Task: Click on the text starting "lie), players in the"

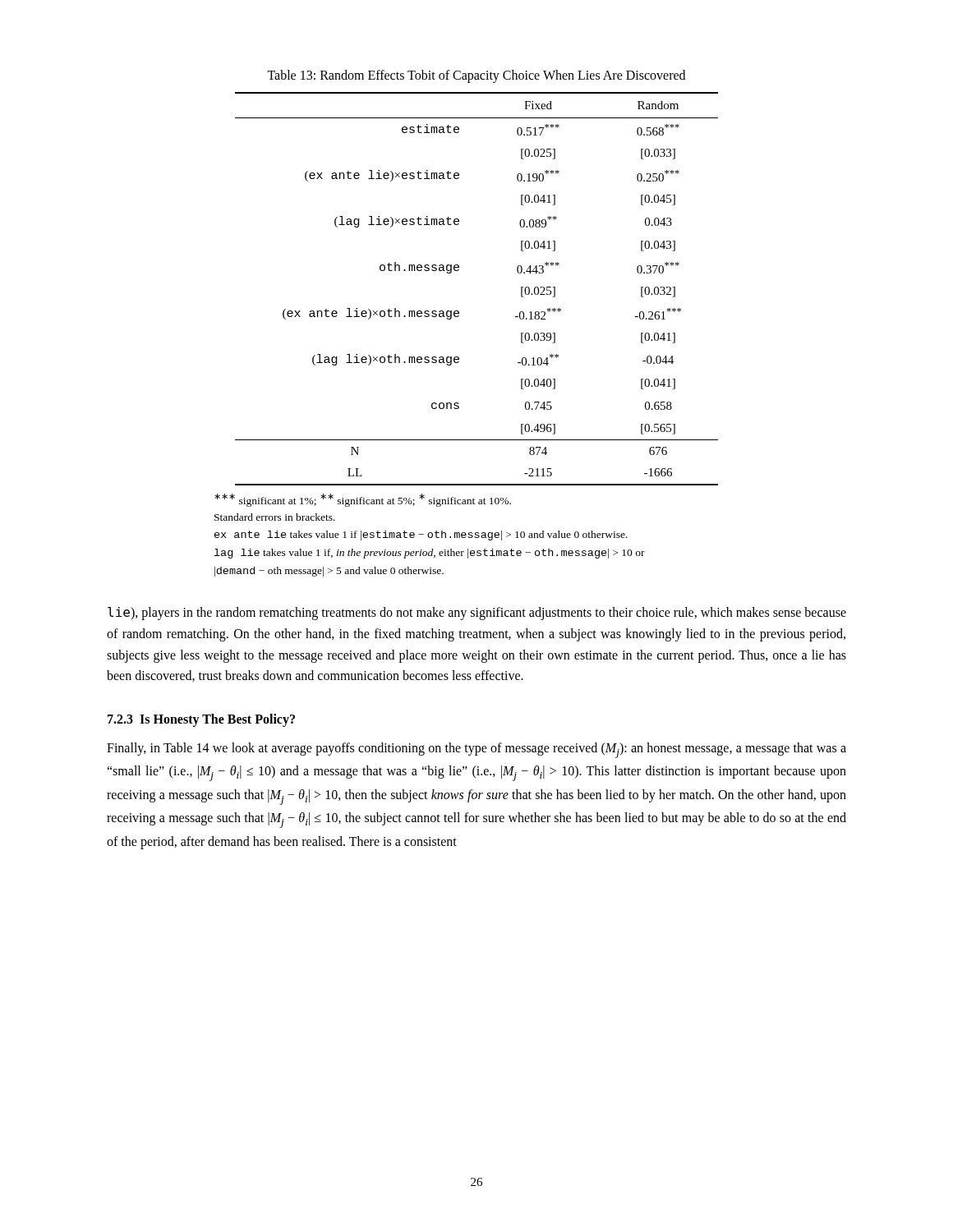Action: coord(476,644)
